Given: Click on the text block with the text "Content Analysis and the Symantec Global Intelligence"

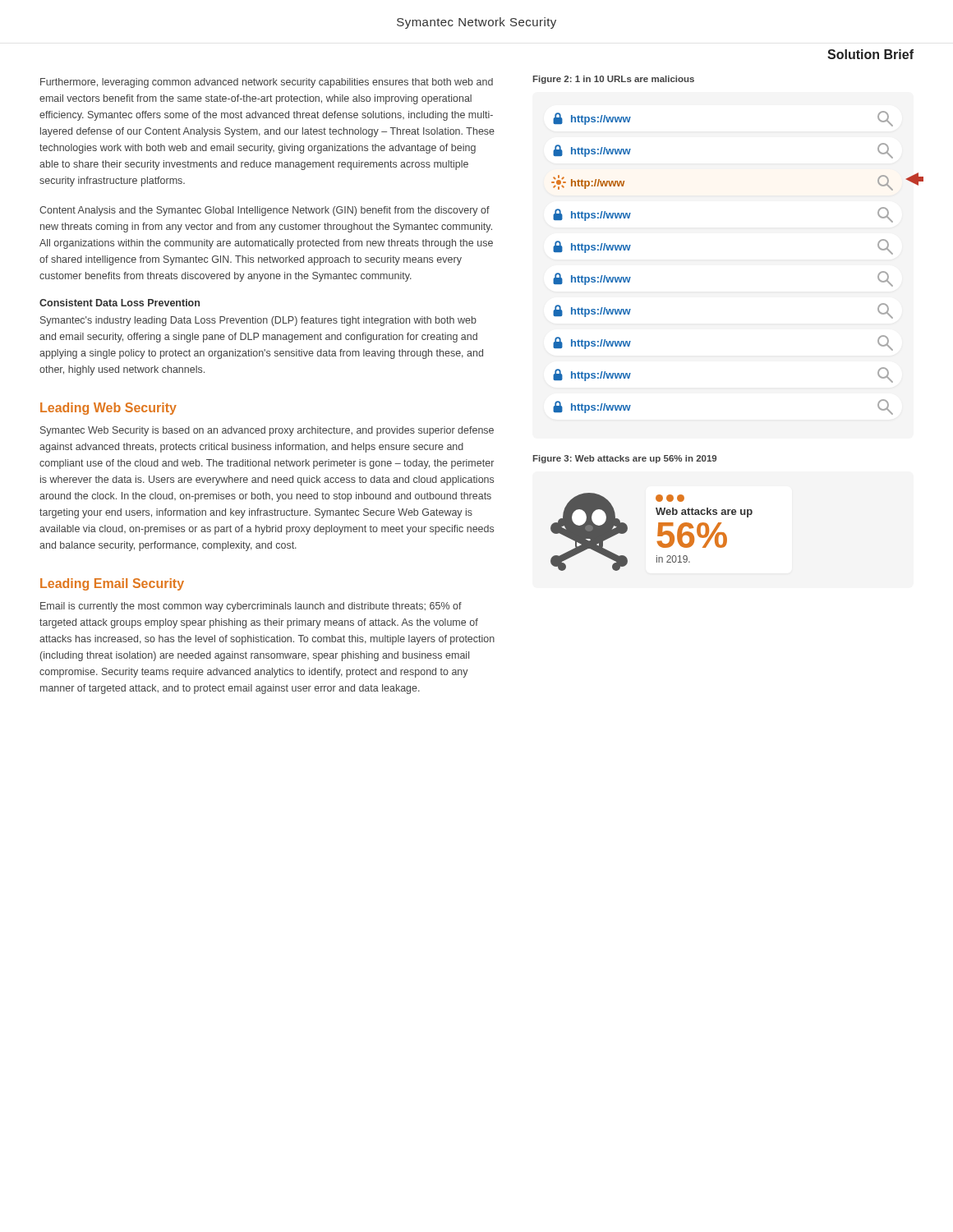Looking at the screenshot, I should tap(266, 243).
